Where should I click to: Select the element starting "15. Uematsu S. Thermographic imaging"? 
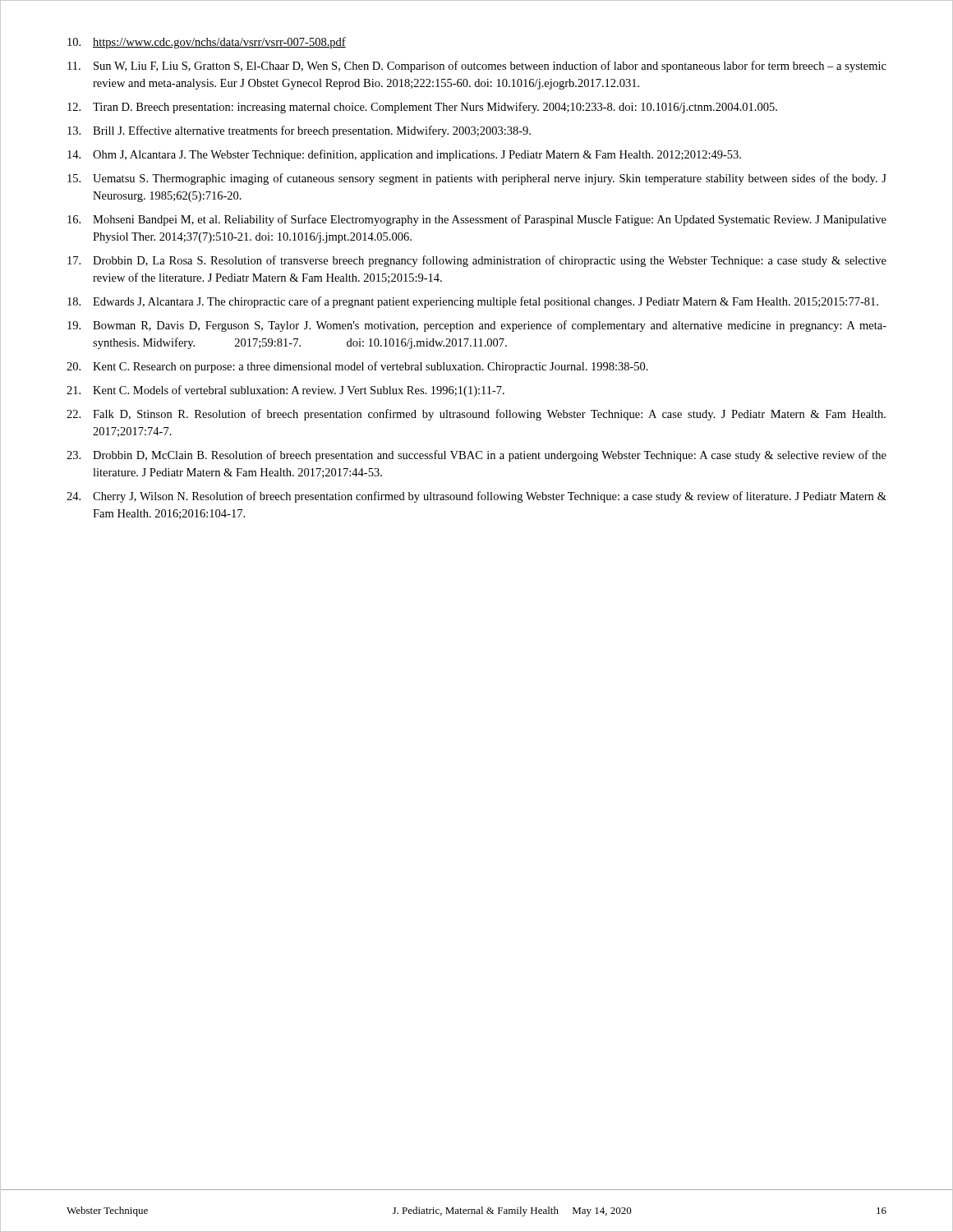tap(476, 187)
